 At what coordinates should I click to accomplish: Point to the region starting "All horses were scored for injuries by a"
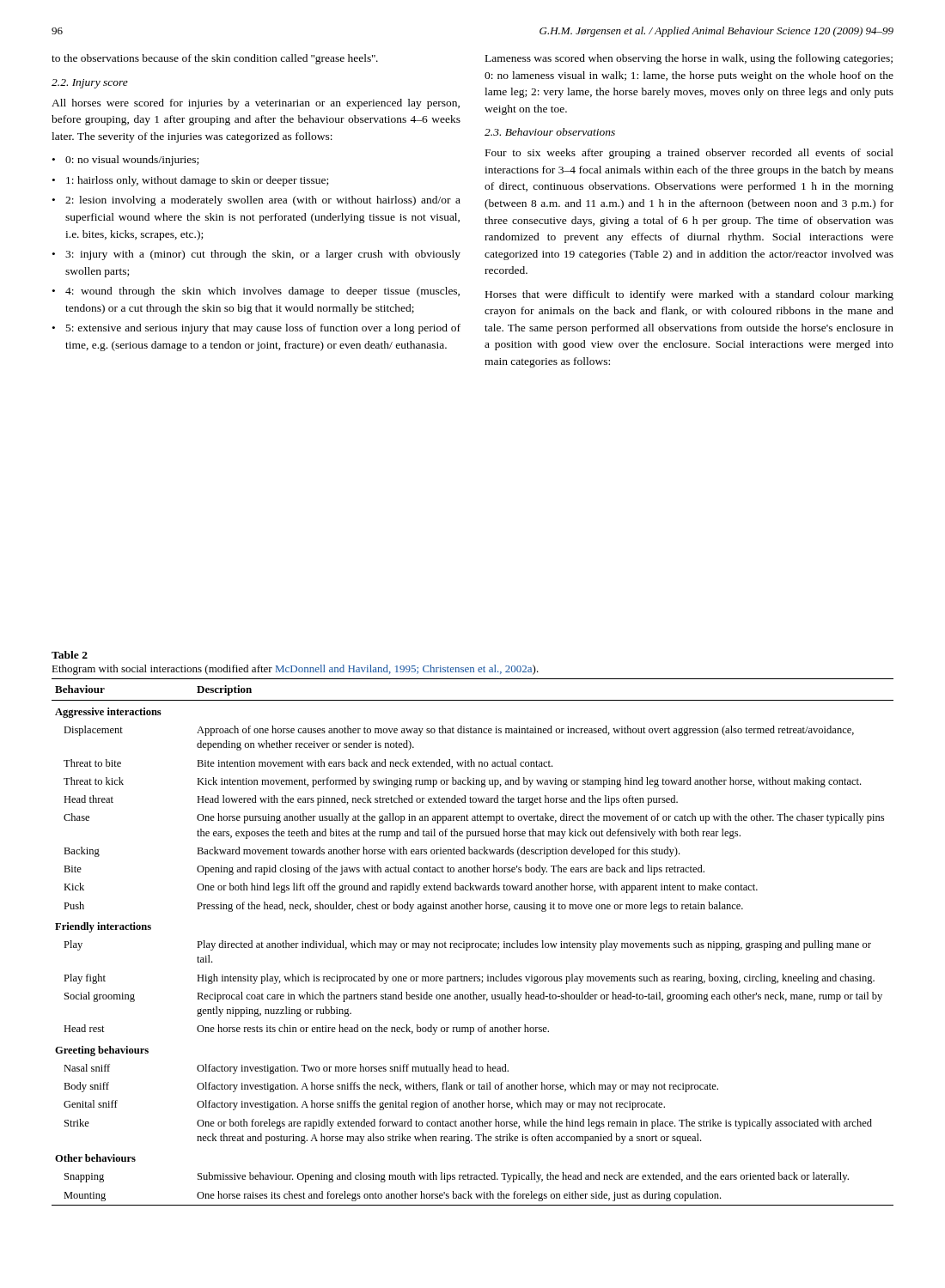(x=256, y=119)
